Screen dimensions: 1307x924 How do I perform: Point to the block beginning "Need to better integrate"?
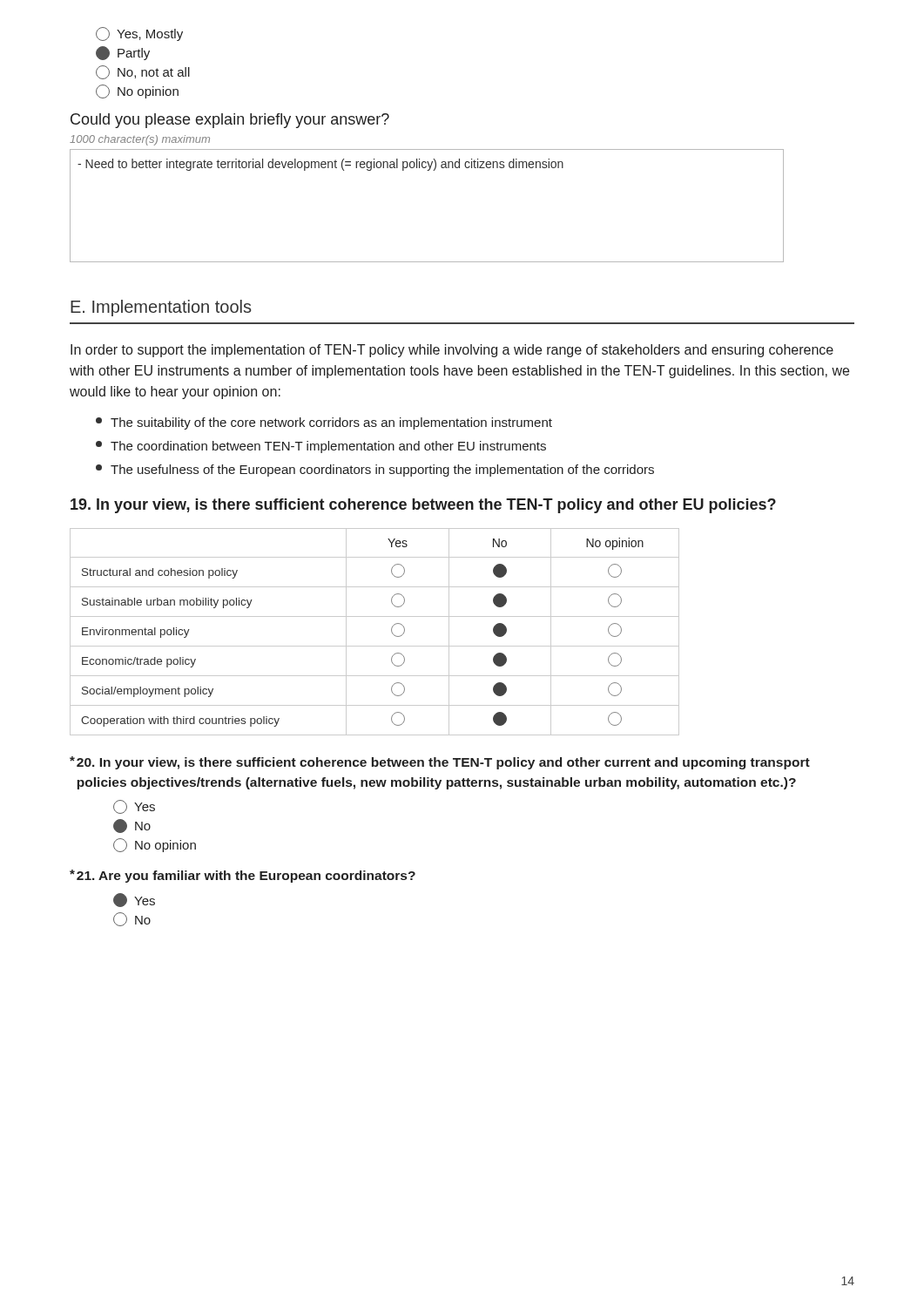click(321, 164)
